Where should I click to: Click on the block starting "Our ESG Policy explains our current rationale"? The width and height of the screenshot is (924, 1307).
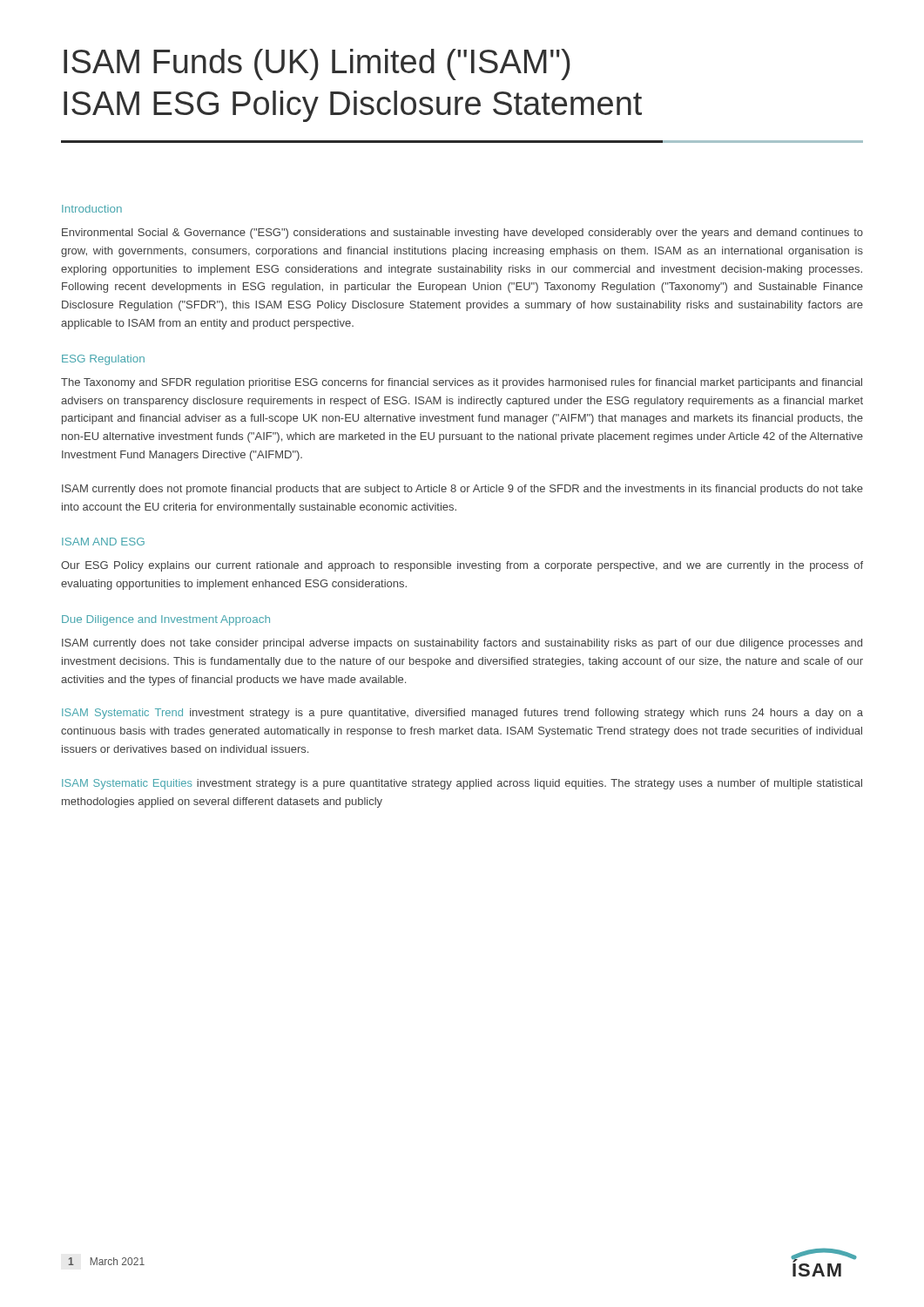click(462, 575)
